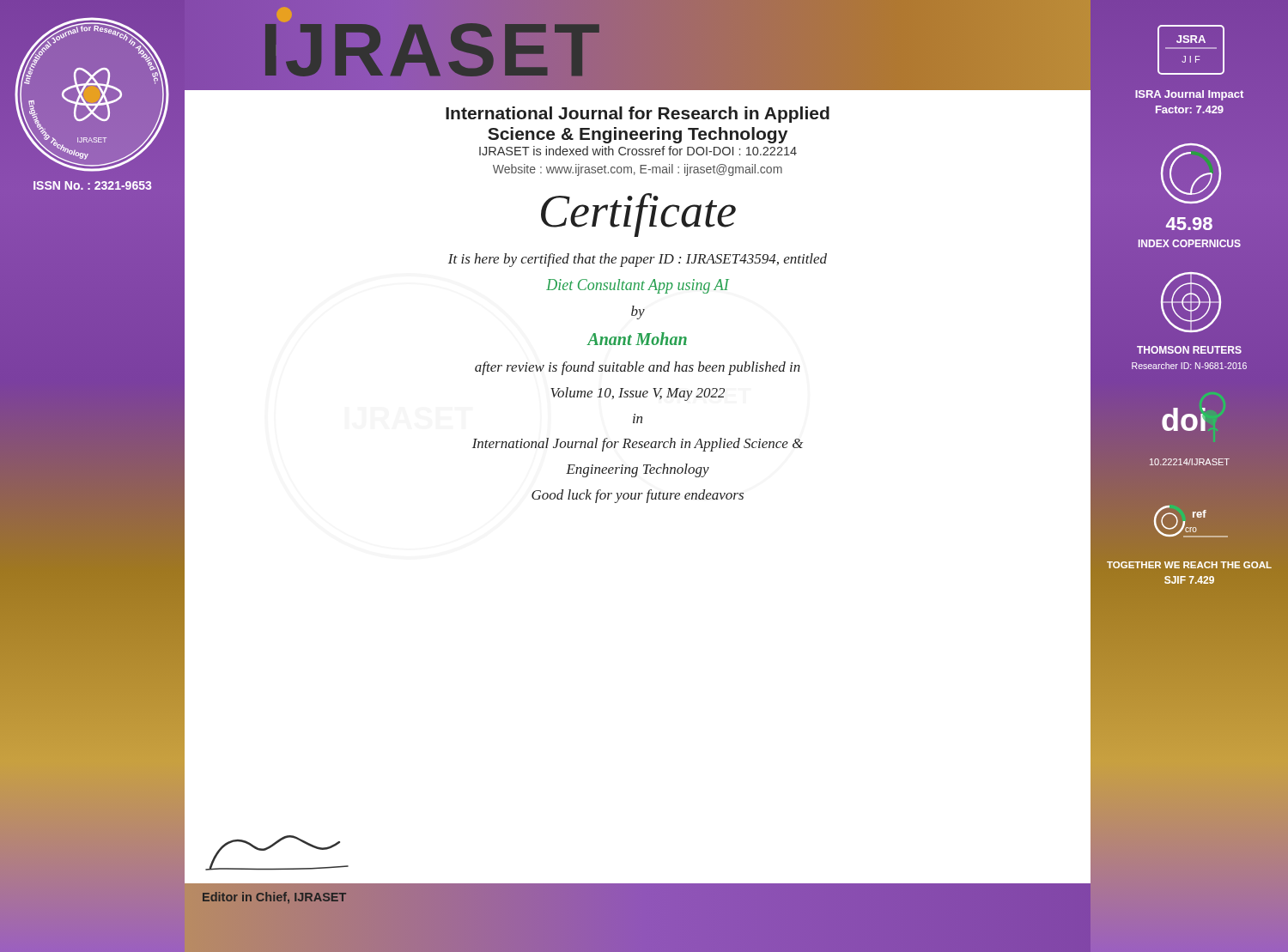This screenshot has width=1288, height=952.
Task: Select the text block with the text "THOMSON REUTERS Researcher ID:"
Action: [1189, 358]
